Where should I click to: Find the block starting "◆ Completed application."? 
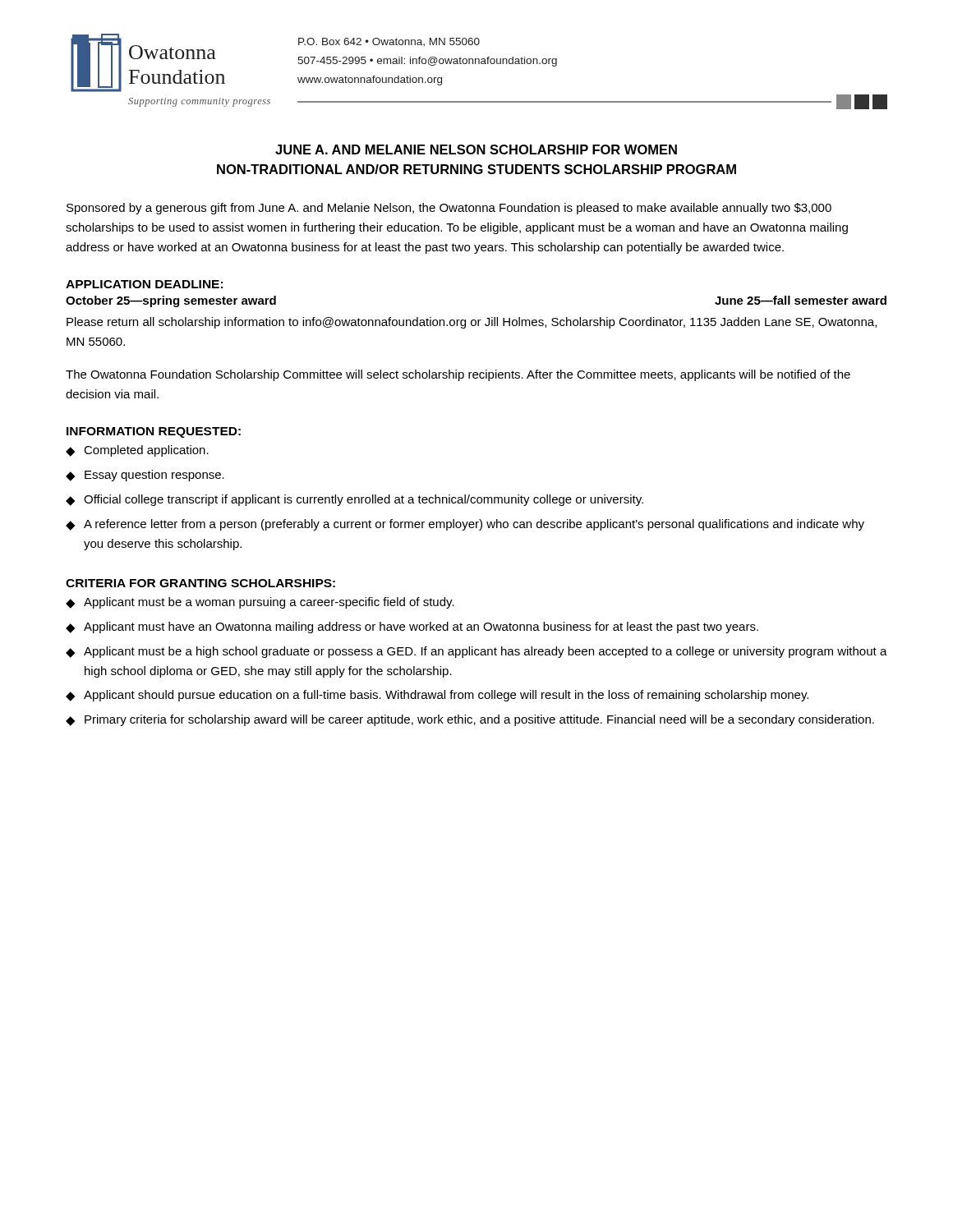(137, 451)
